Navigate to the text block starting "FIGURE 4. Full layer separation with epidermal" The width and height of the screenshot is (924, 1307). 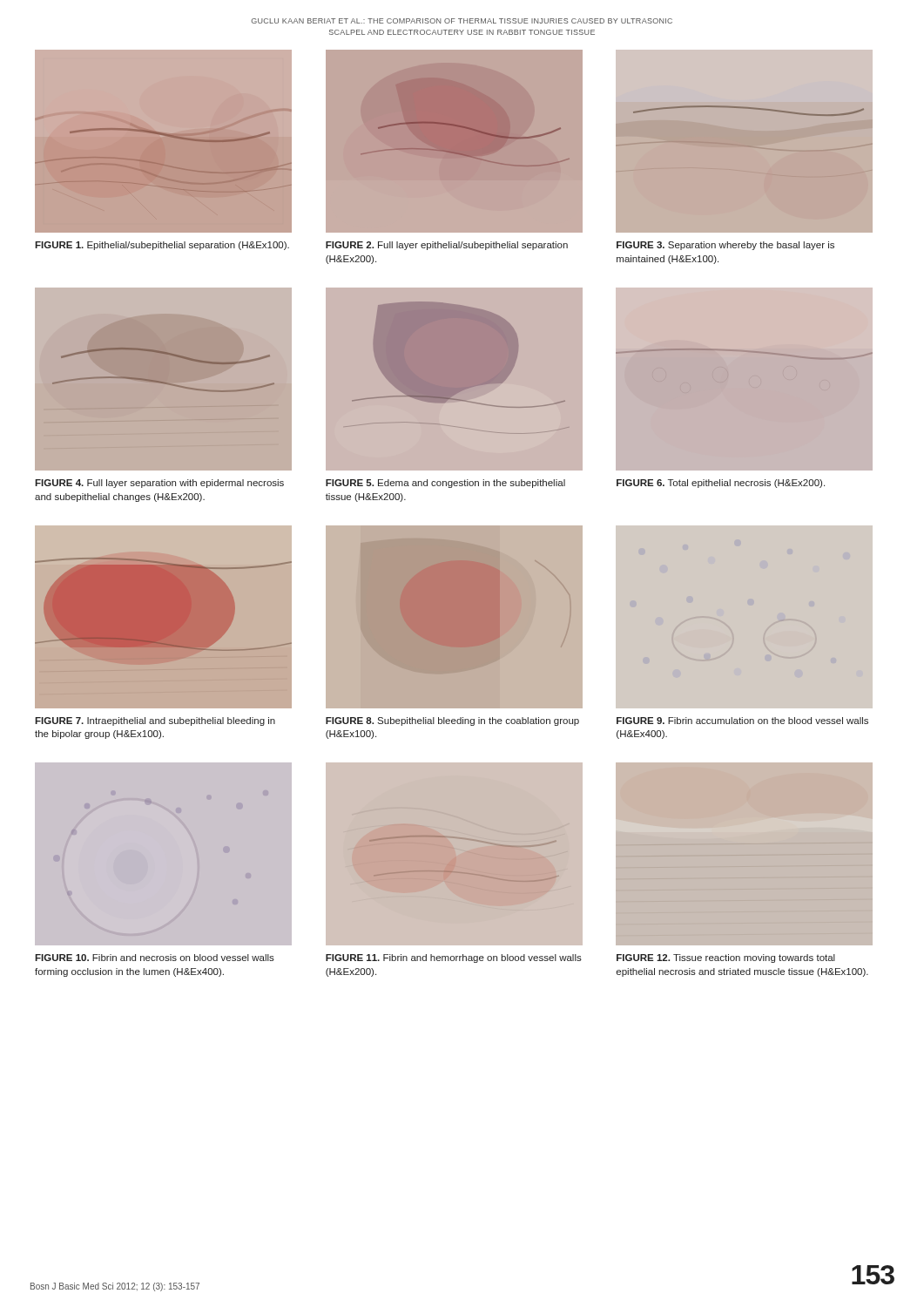(x=160, y=490)
